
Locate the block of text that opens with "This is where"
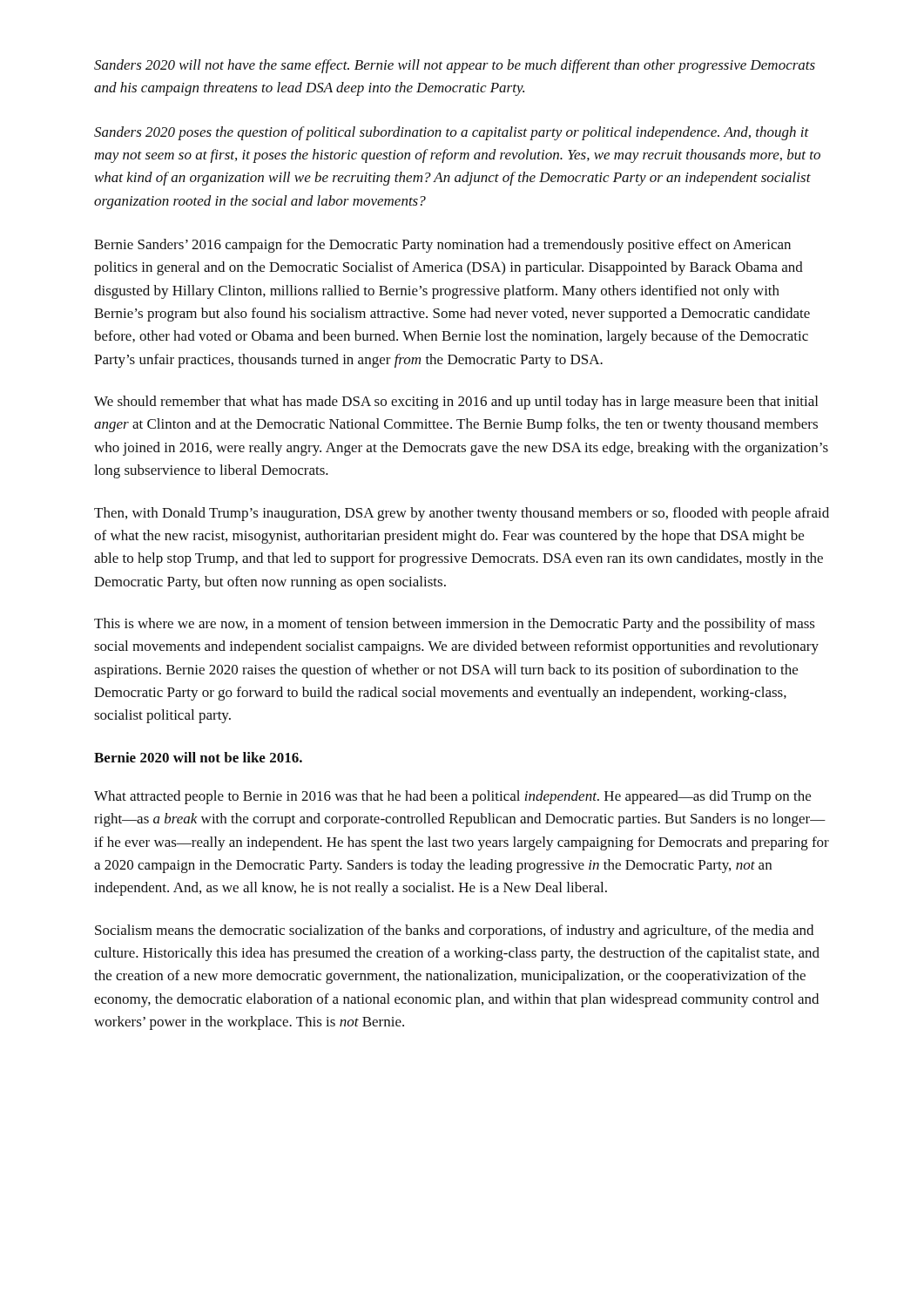click(456, 669)
